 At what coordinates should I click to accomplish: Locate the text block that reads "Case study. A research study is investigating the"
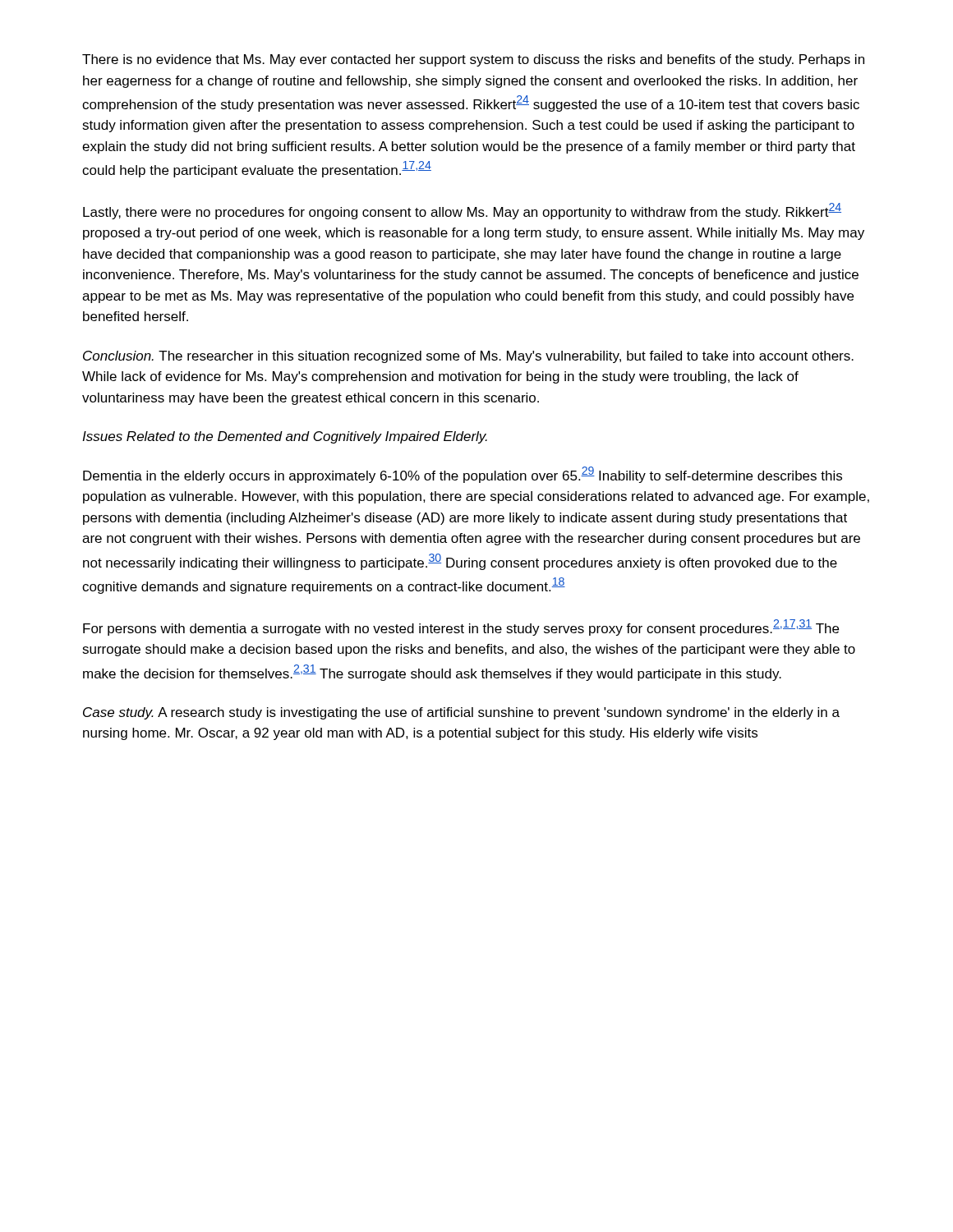click(x=461, y=723)
